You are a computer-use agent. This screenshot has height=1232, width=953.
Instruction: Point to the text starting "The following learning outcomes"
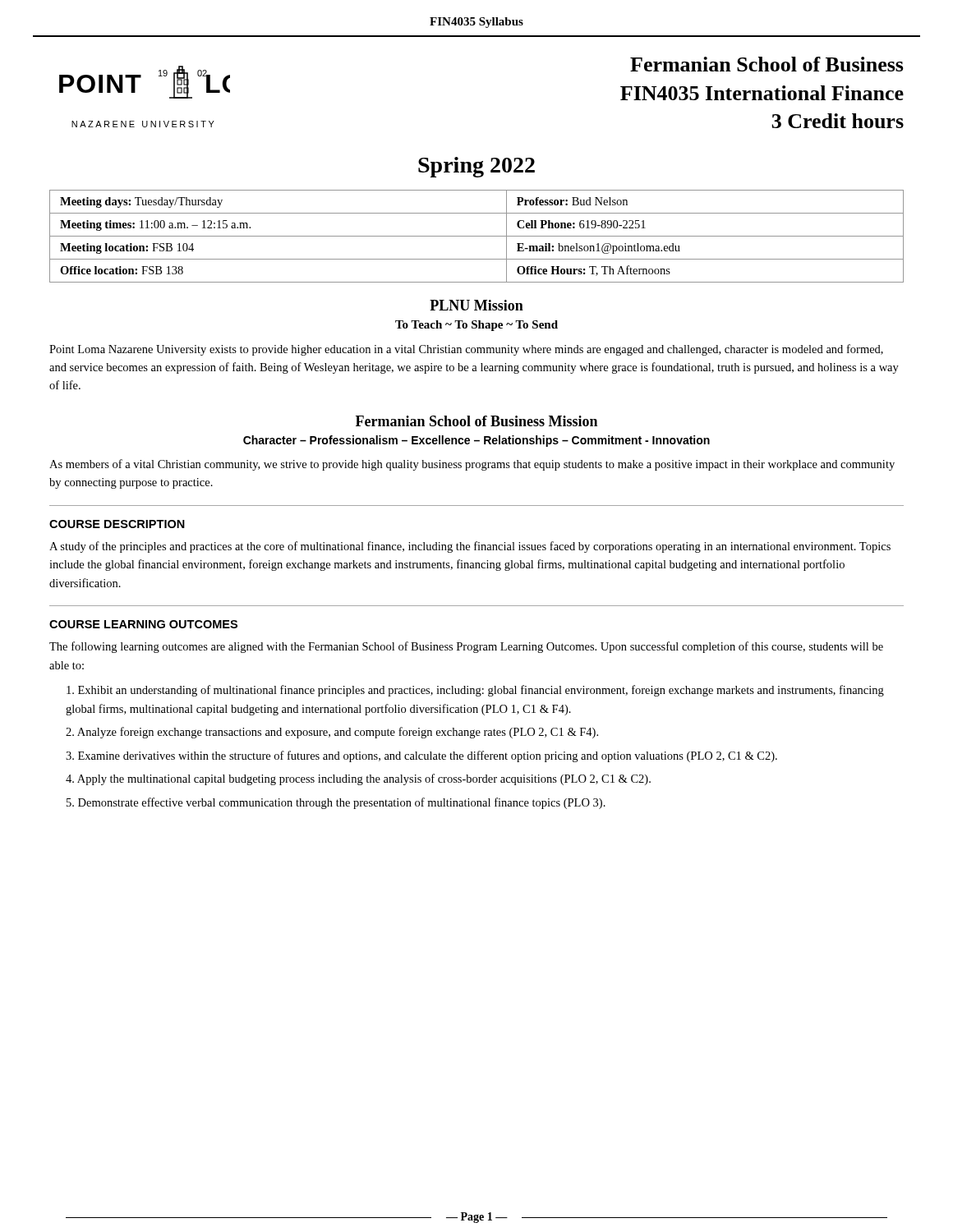[x=466, y=656]
